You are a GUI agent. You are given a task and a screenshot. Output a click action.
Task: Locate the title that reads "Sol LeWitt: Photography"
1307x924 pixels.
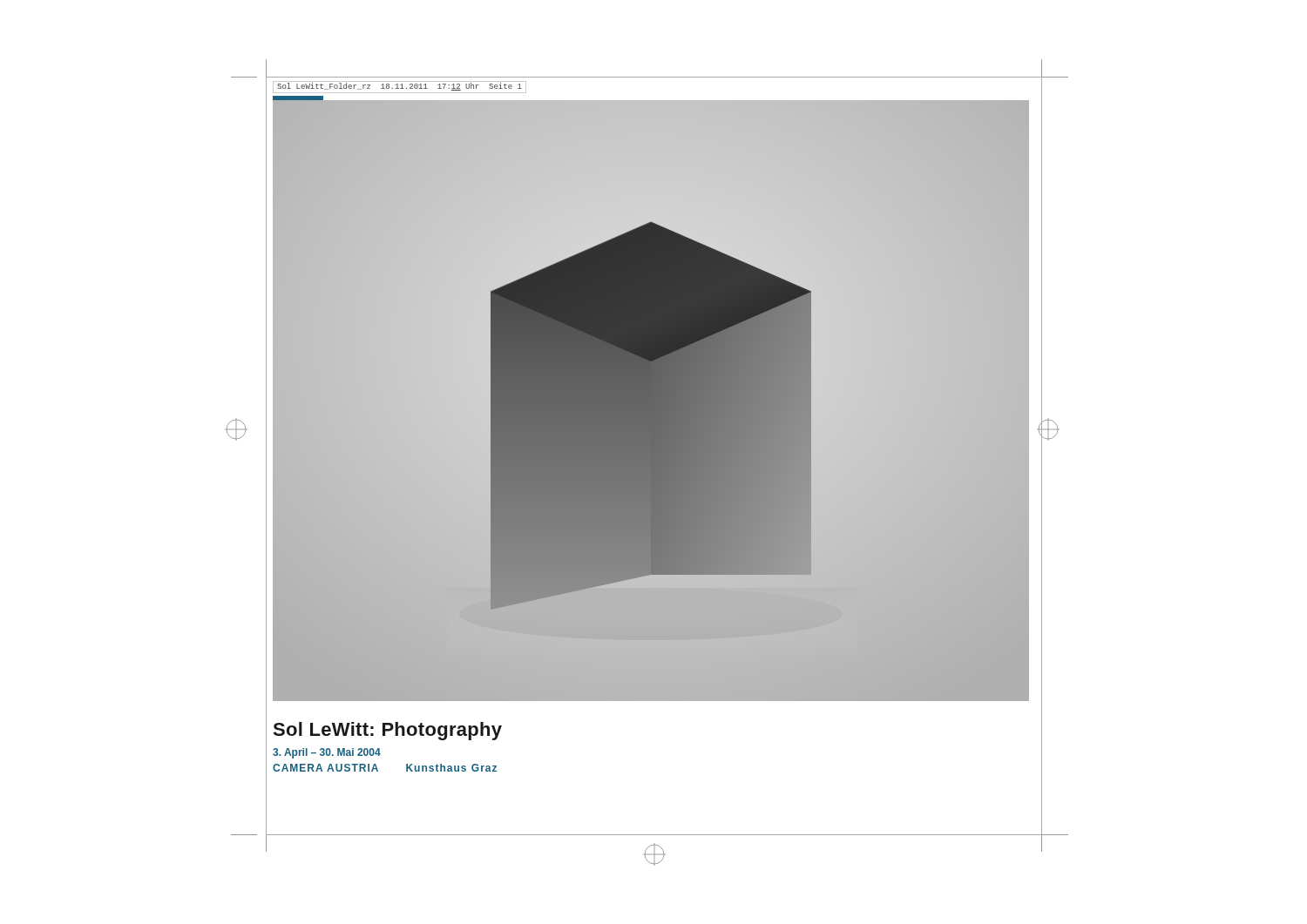[x=387, y=729]
